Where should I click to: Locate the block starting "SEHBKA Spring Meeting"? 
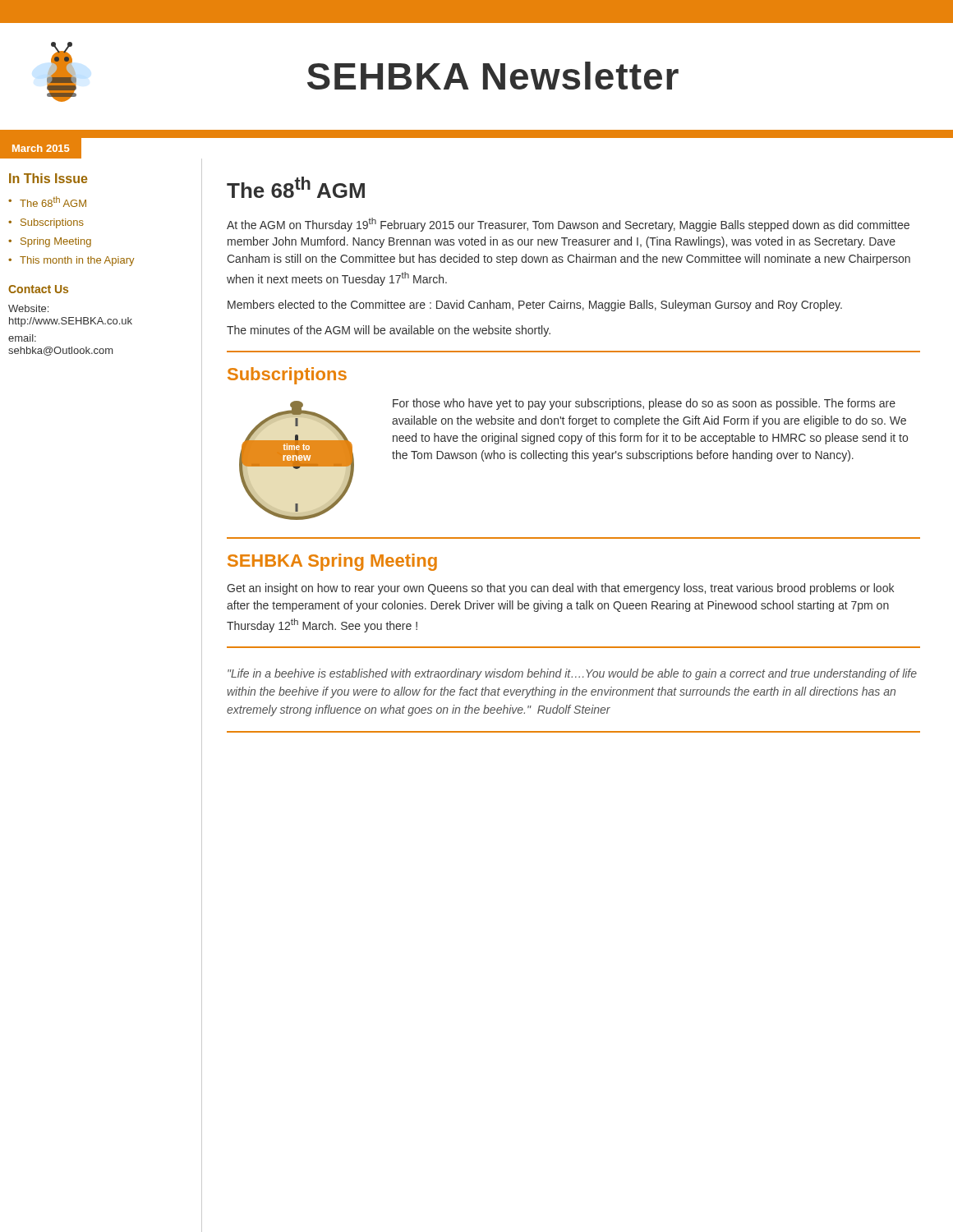tap(332, 560)
